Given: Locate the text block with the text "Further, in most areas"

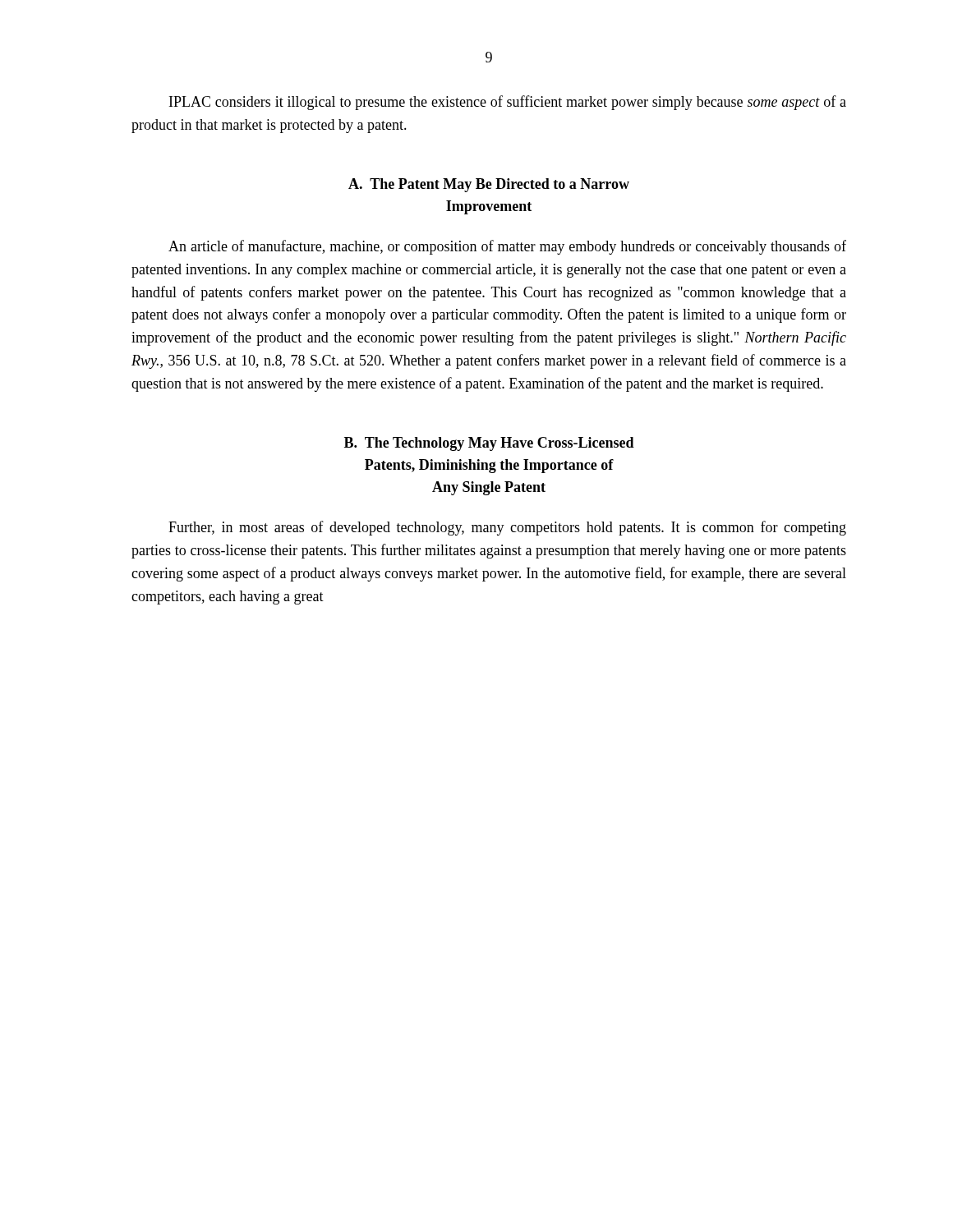Looking at the screenshot, I should click(489, 562).
